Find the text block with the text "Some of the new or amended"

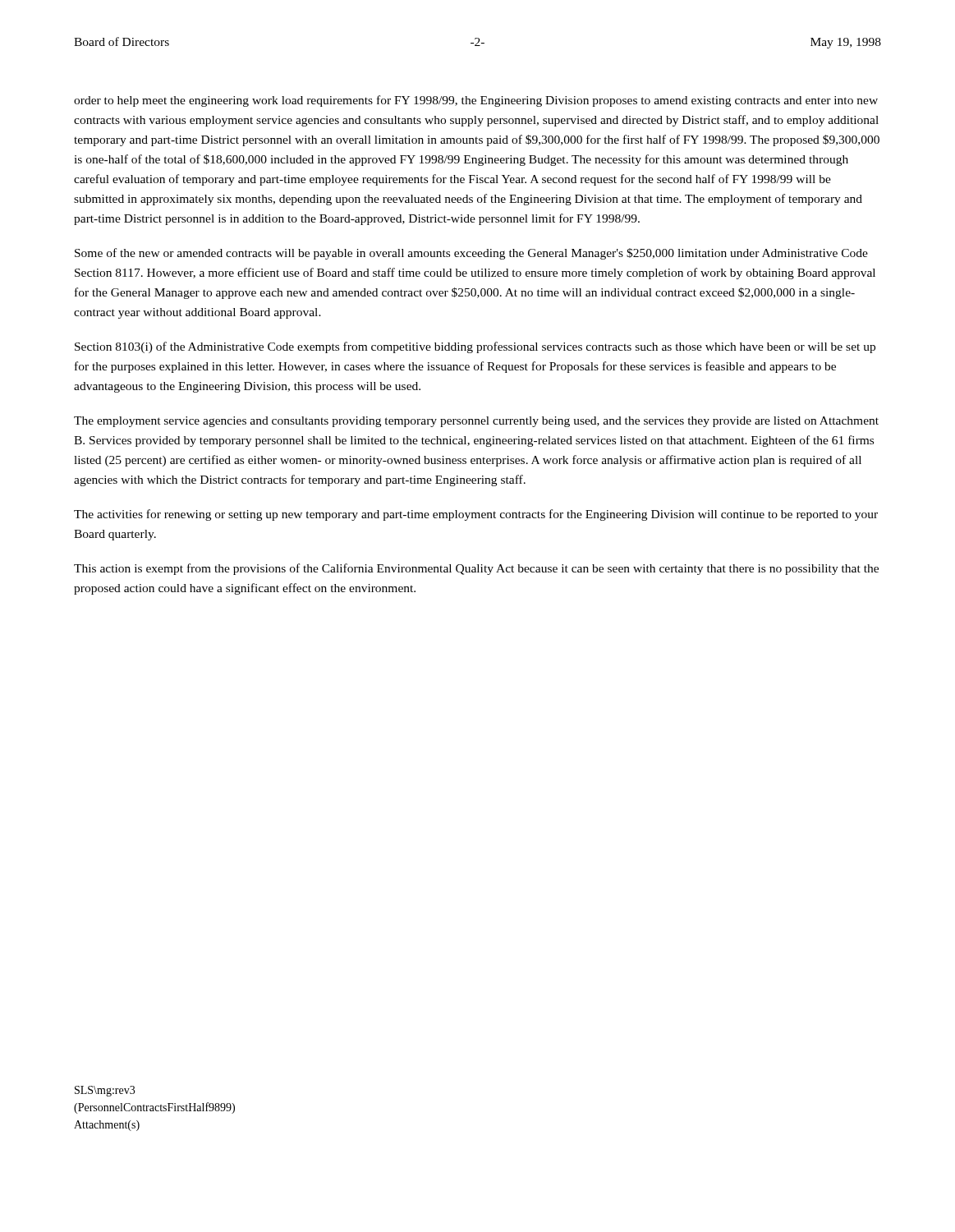[x=478, y=283]
